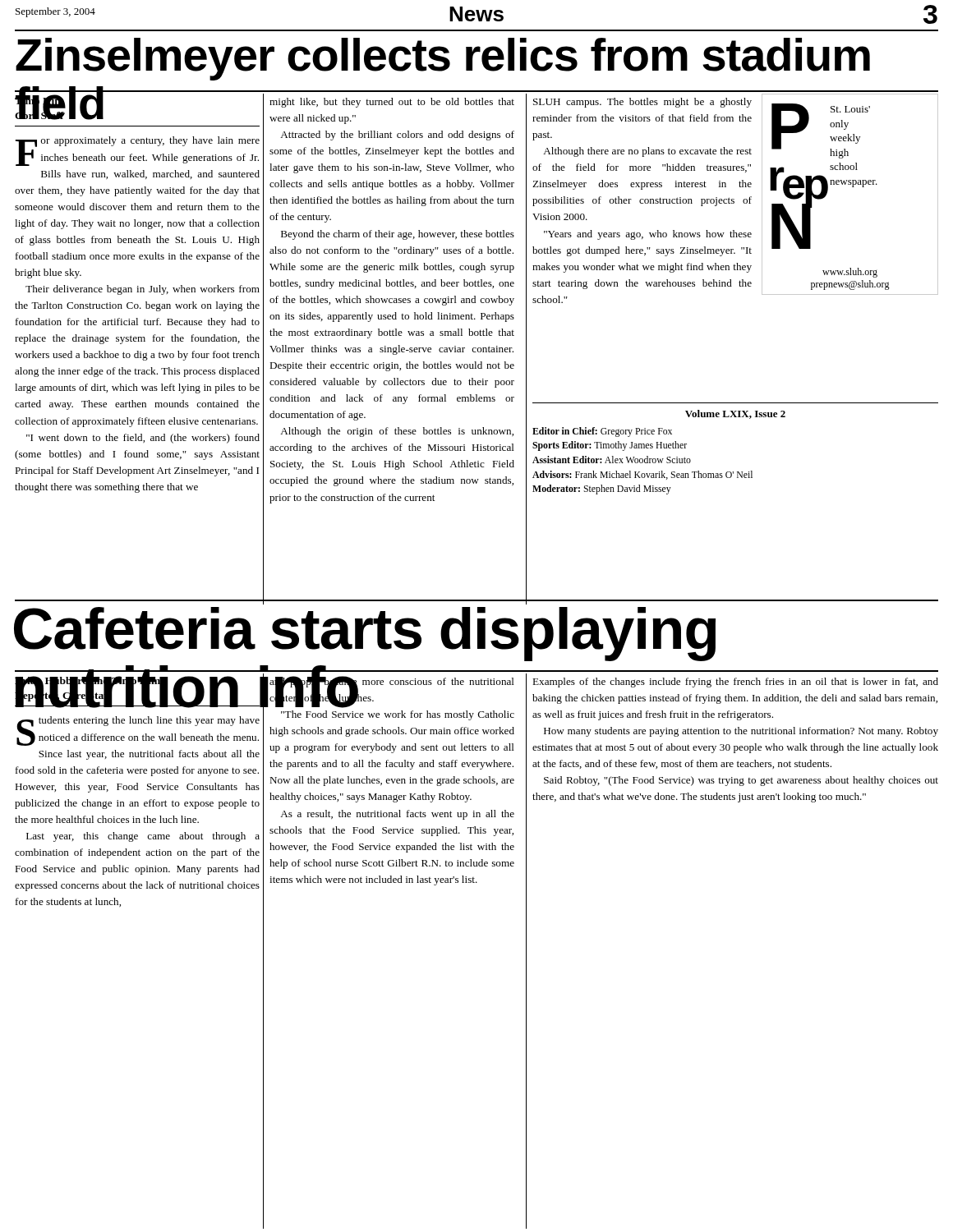Find the text block that reads "SLUH campus. The"
953x1232 pixels.
735,201
